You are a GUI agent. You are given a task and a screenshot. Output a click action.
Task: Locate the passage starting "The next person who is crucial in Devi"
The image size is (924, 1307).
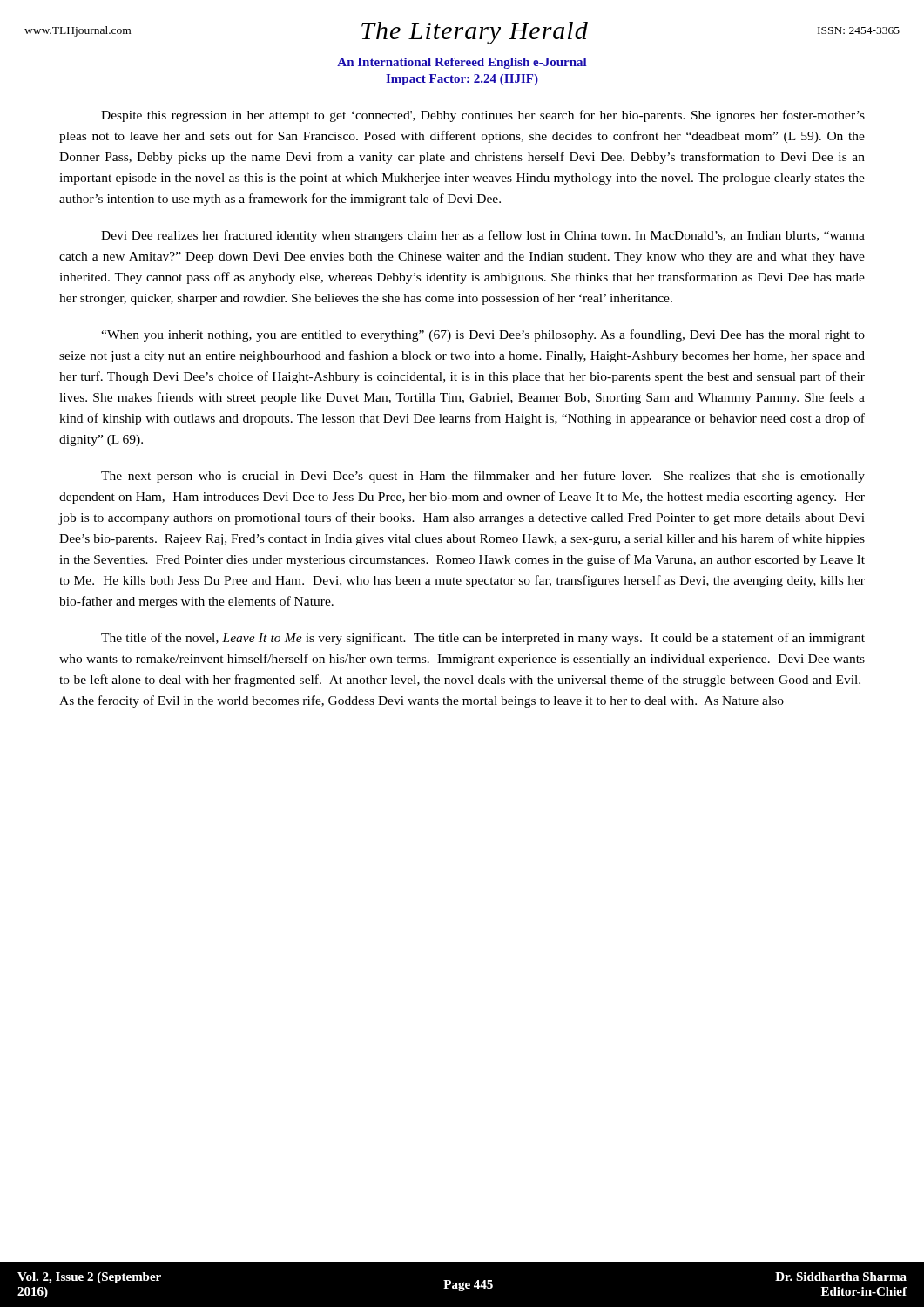462,538
